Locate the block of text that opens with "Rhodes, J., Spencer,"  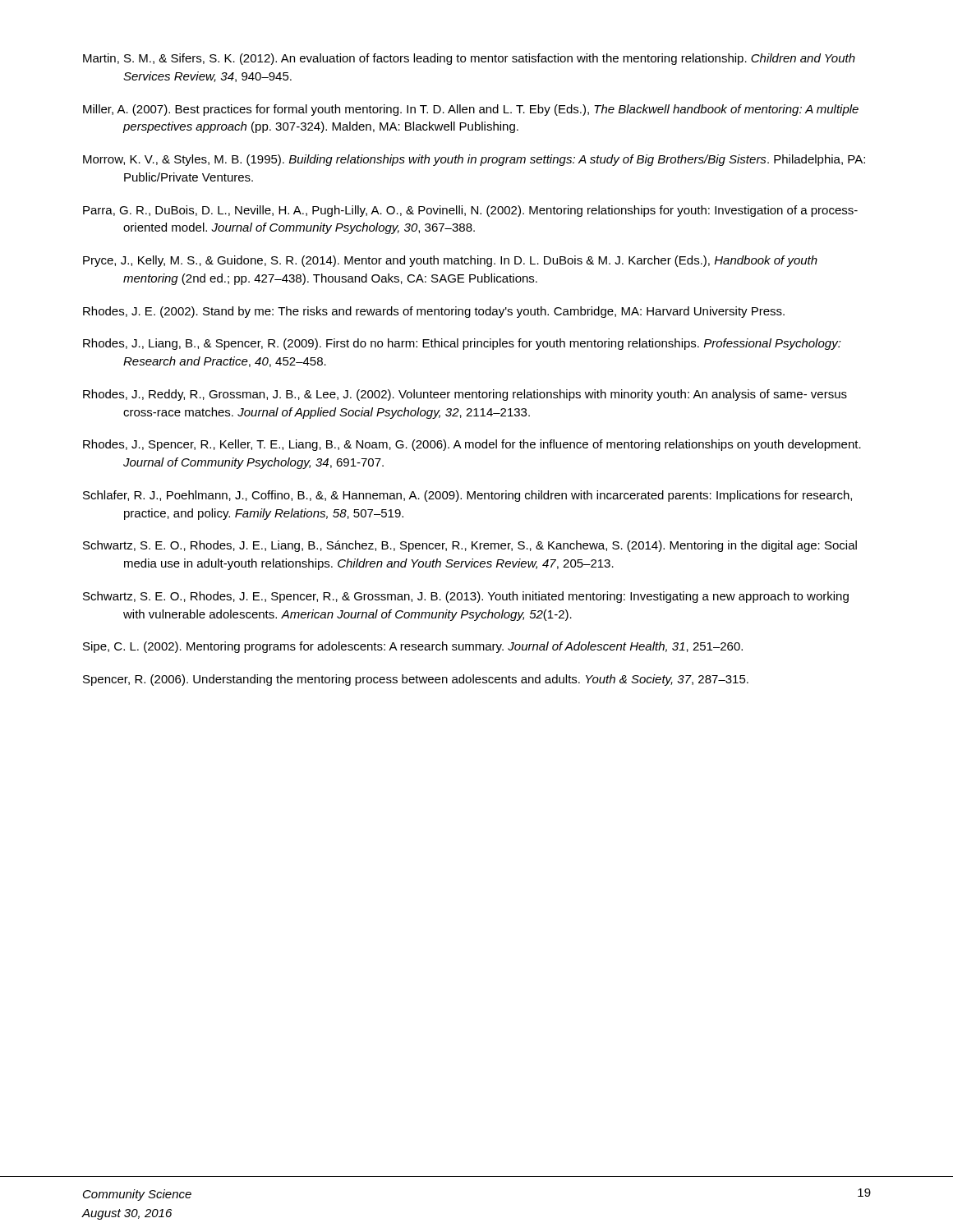472,453
